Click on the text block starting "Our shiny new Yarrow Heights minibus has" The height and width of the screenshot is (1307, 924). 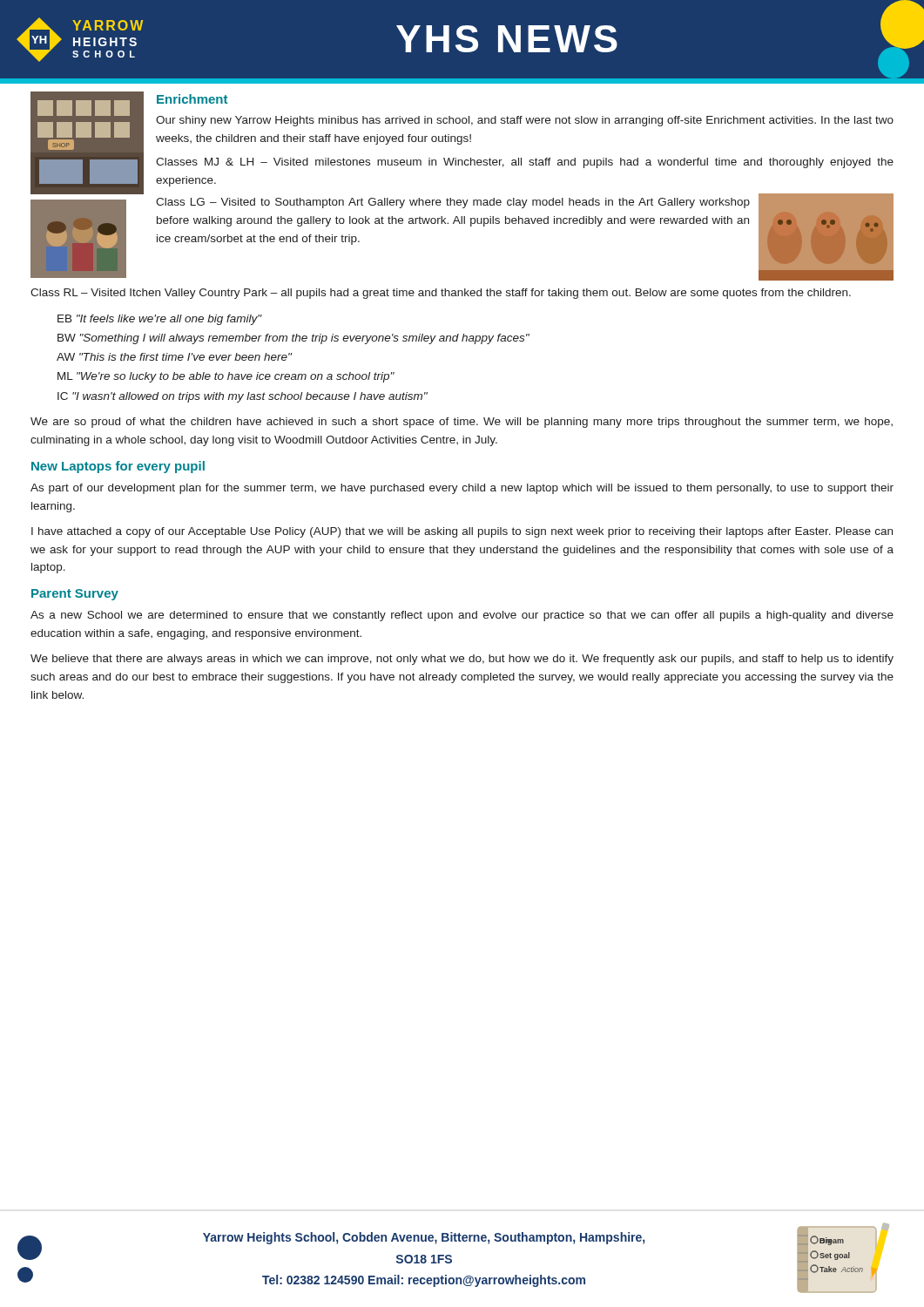(x=525, y=129)
